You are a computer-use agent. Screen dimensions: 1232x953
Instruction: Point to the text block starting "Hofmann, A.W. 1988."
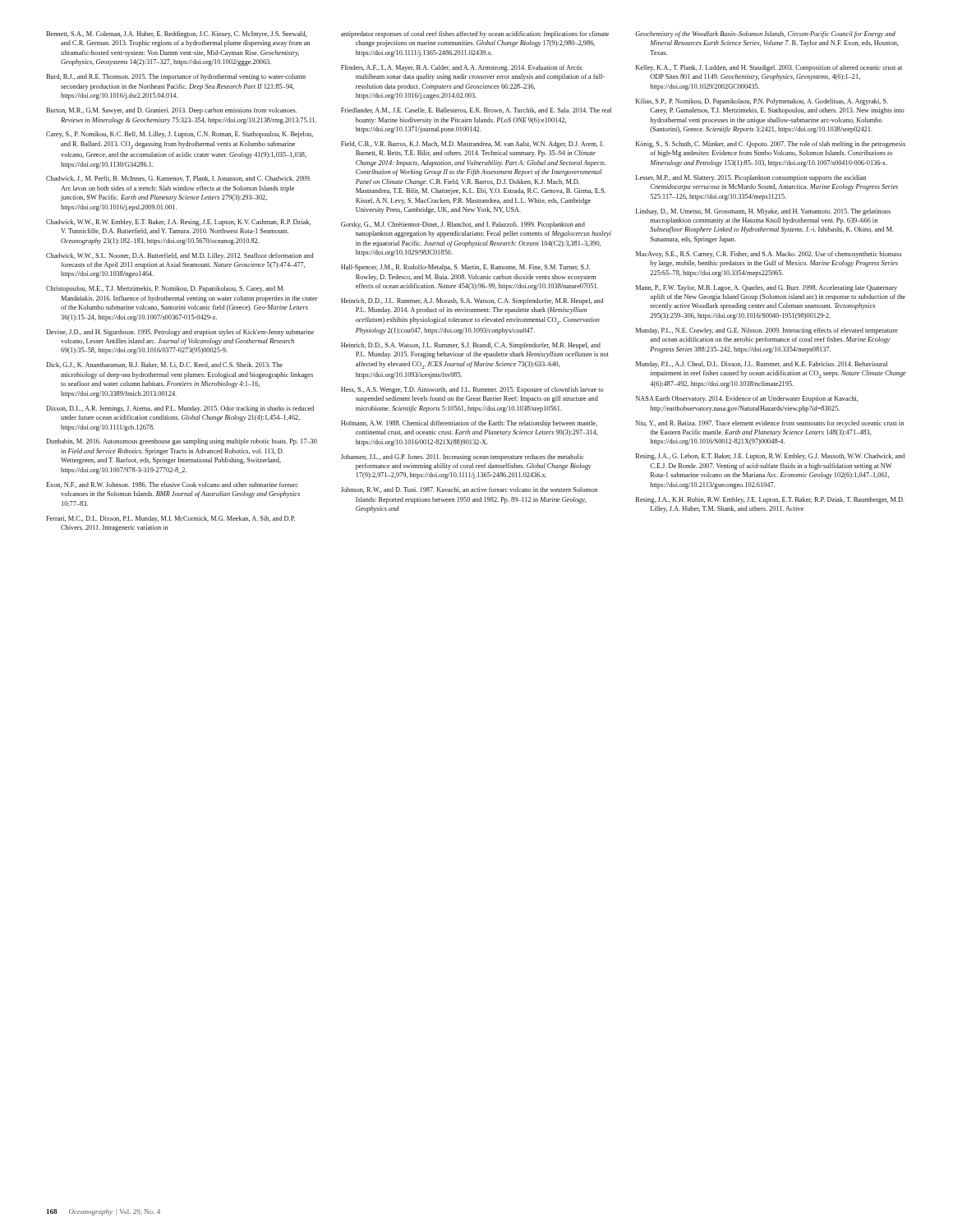[x=469, y=433]
